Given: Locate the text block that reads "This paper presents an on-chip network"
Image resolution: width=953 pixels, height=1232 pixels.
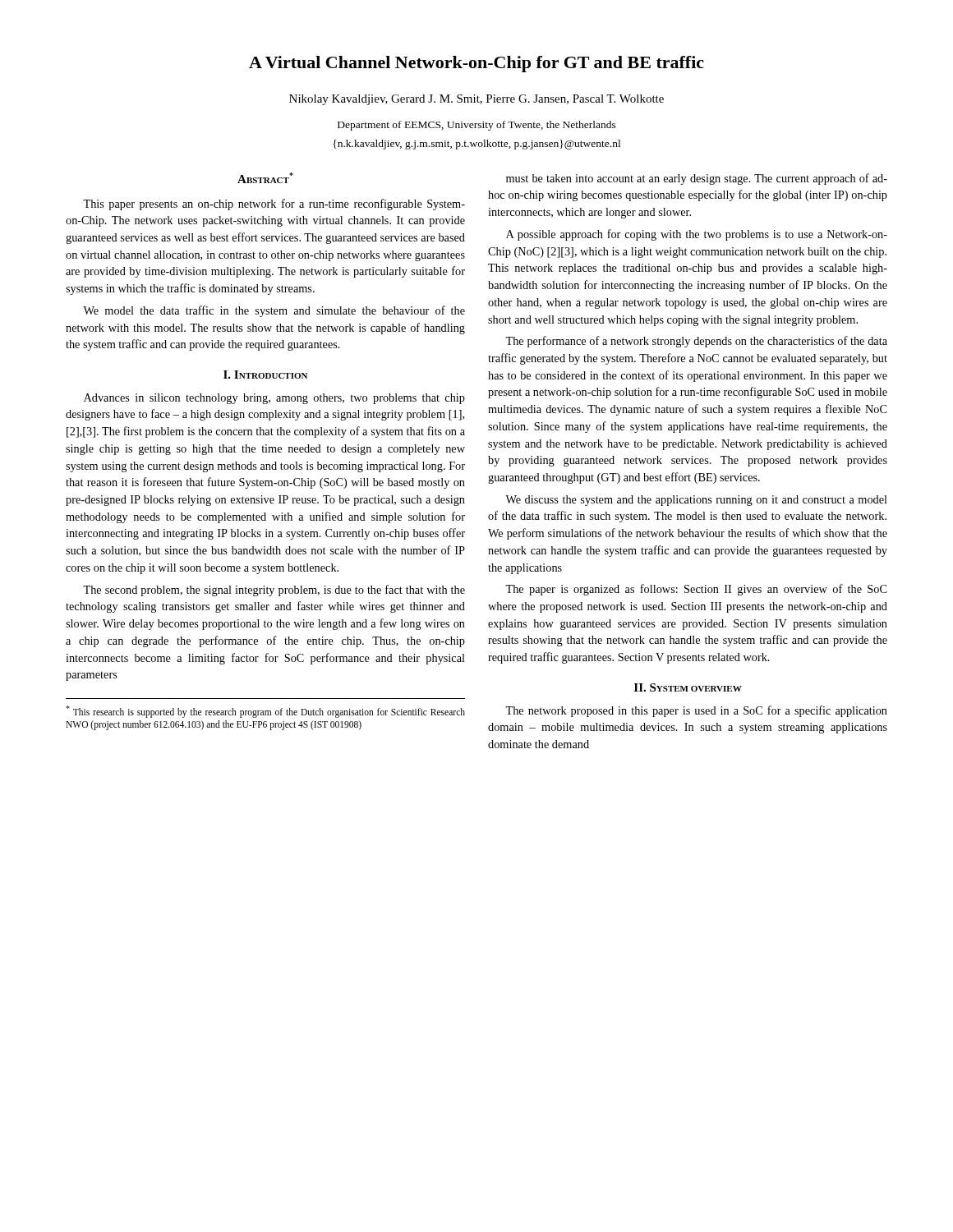Looking at the screenshot, I should point(265,246).
